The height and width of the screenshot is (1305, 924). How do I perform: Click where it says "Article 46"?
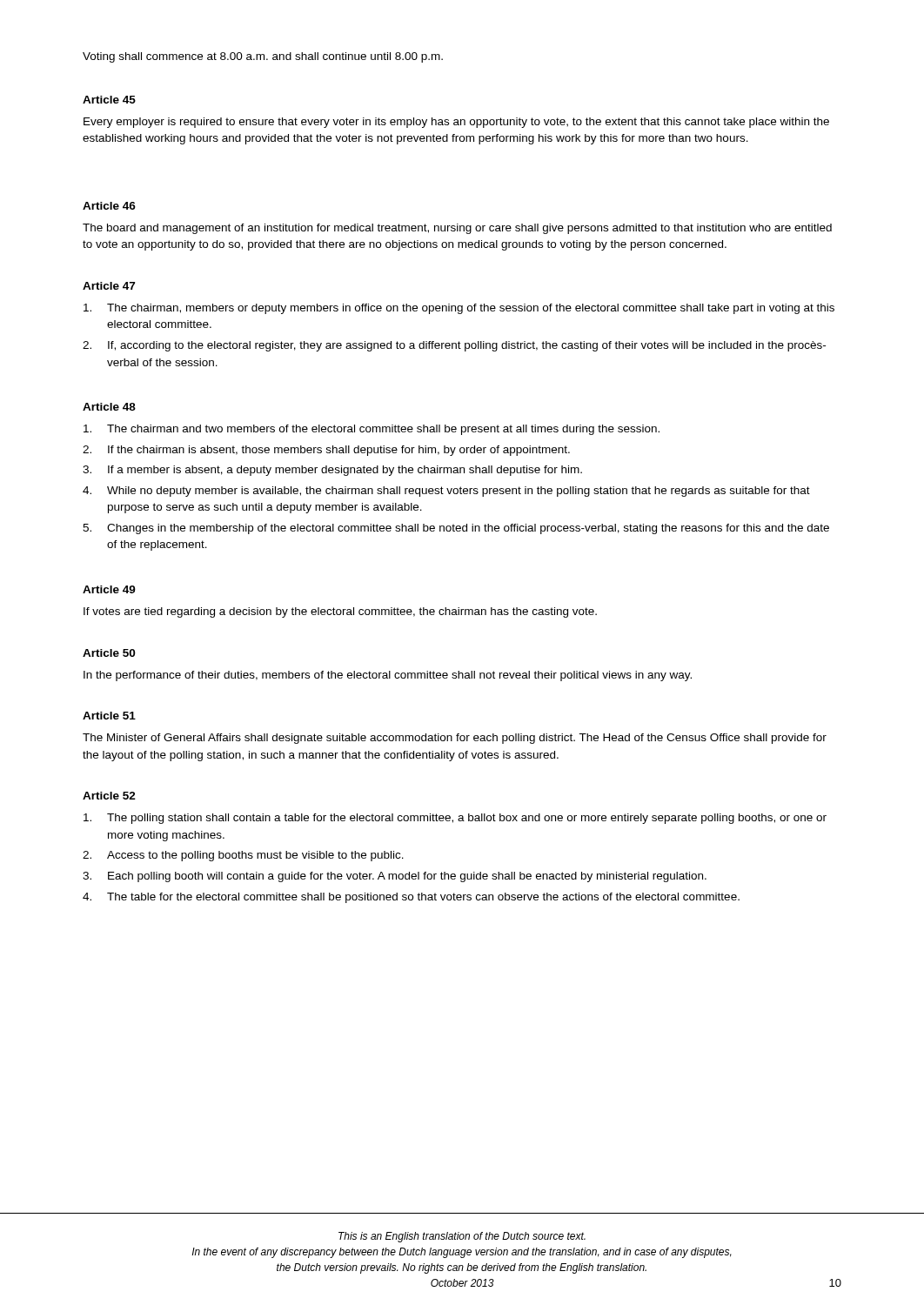(109, 206)
